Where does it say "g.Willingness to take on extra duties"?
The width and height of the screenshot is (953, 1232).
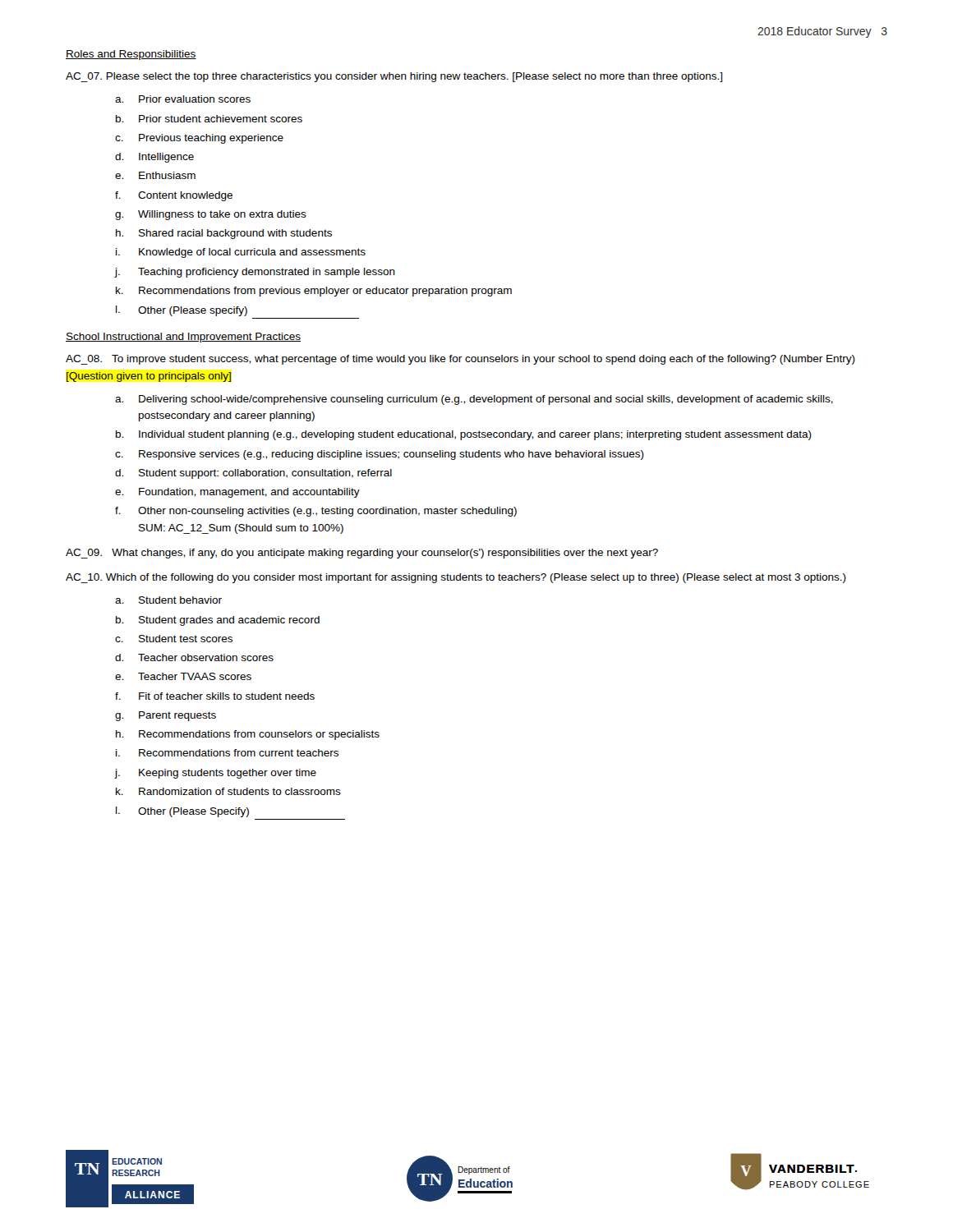211,215
